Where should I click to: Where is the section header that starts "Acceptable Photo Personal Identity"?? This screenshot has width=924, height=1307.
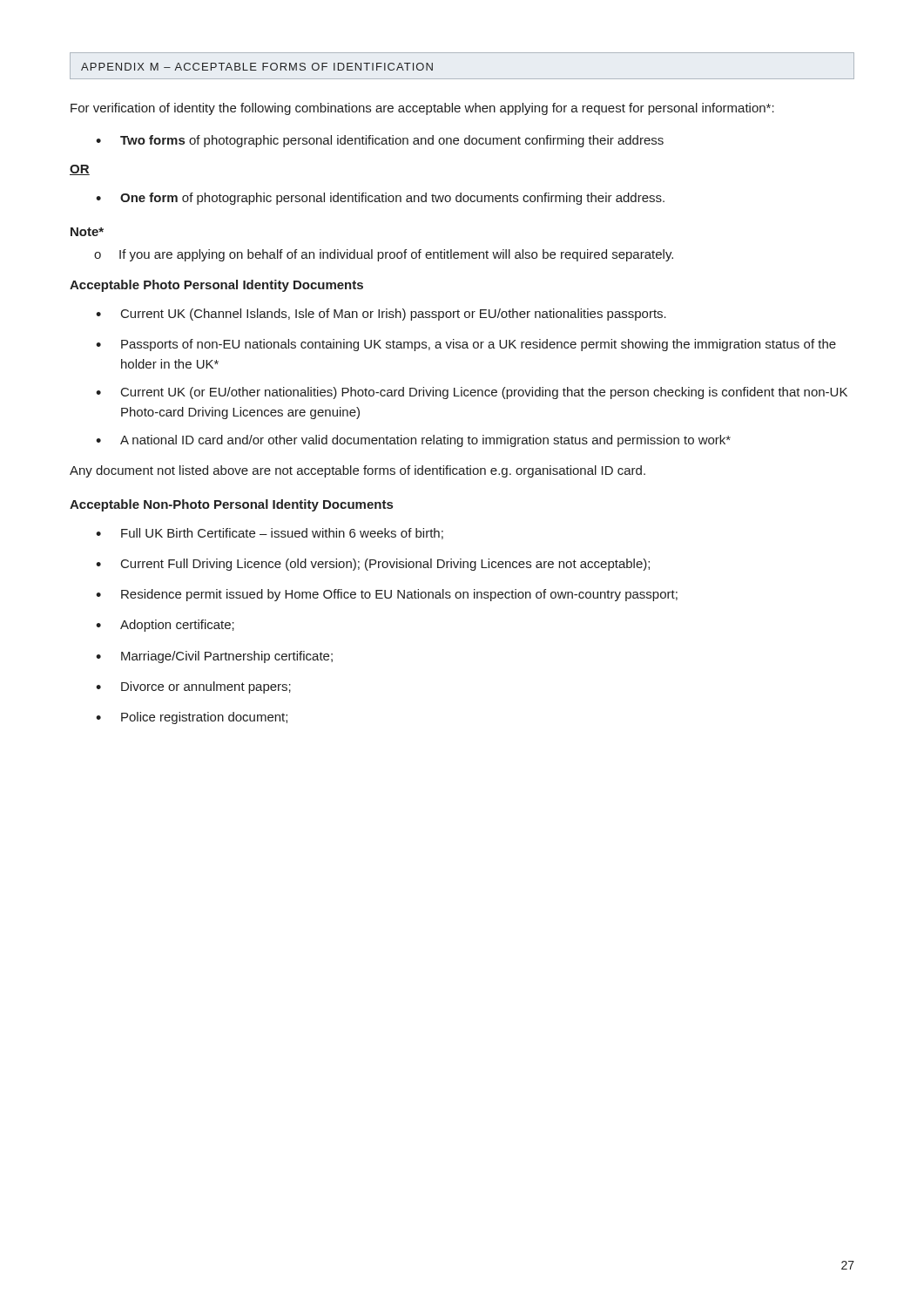pos(217,284)
